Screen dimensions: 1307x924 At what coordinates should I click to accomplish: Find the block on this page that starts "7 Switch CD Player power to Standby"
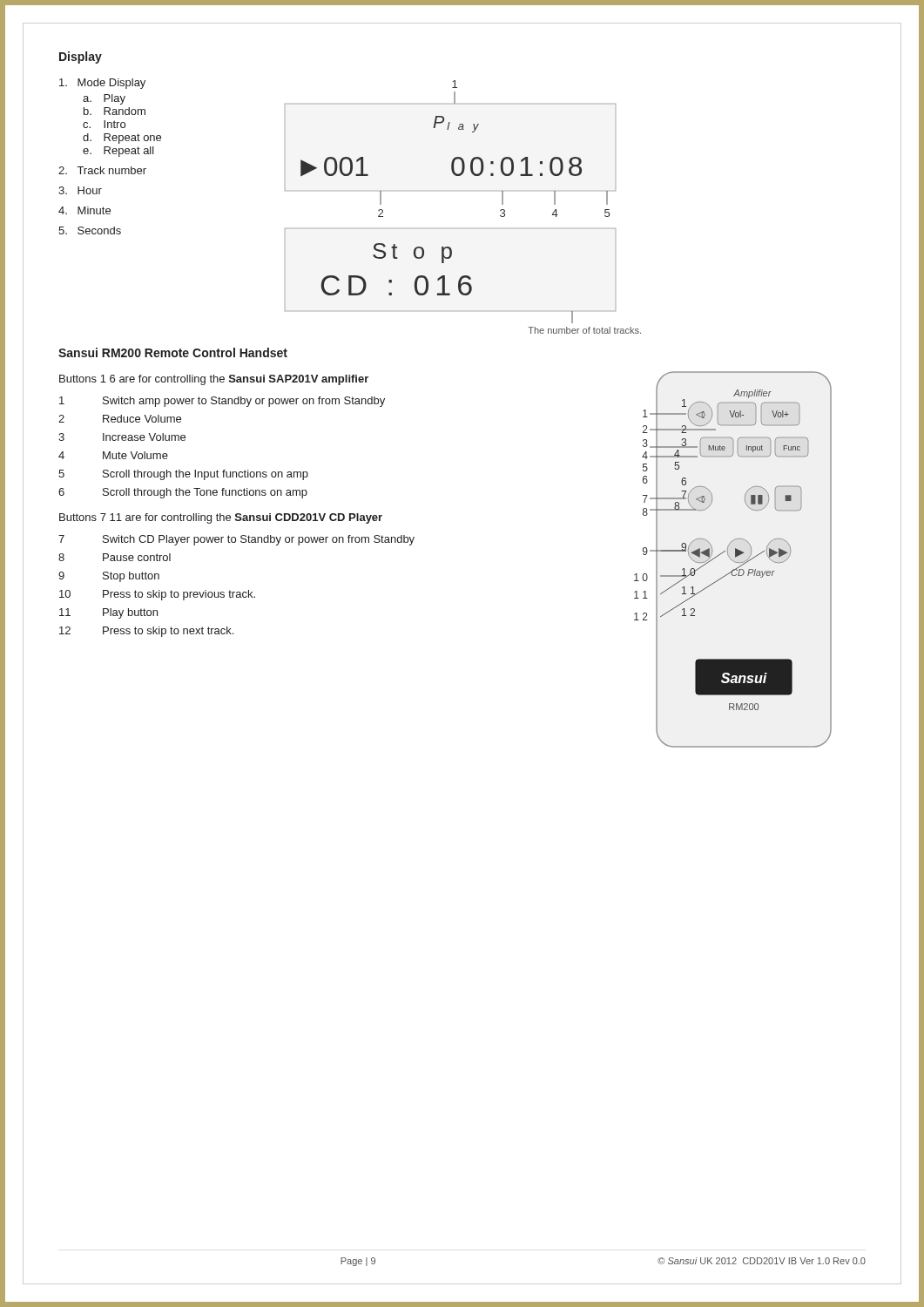pos(236,539)
